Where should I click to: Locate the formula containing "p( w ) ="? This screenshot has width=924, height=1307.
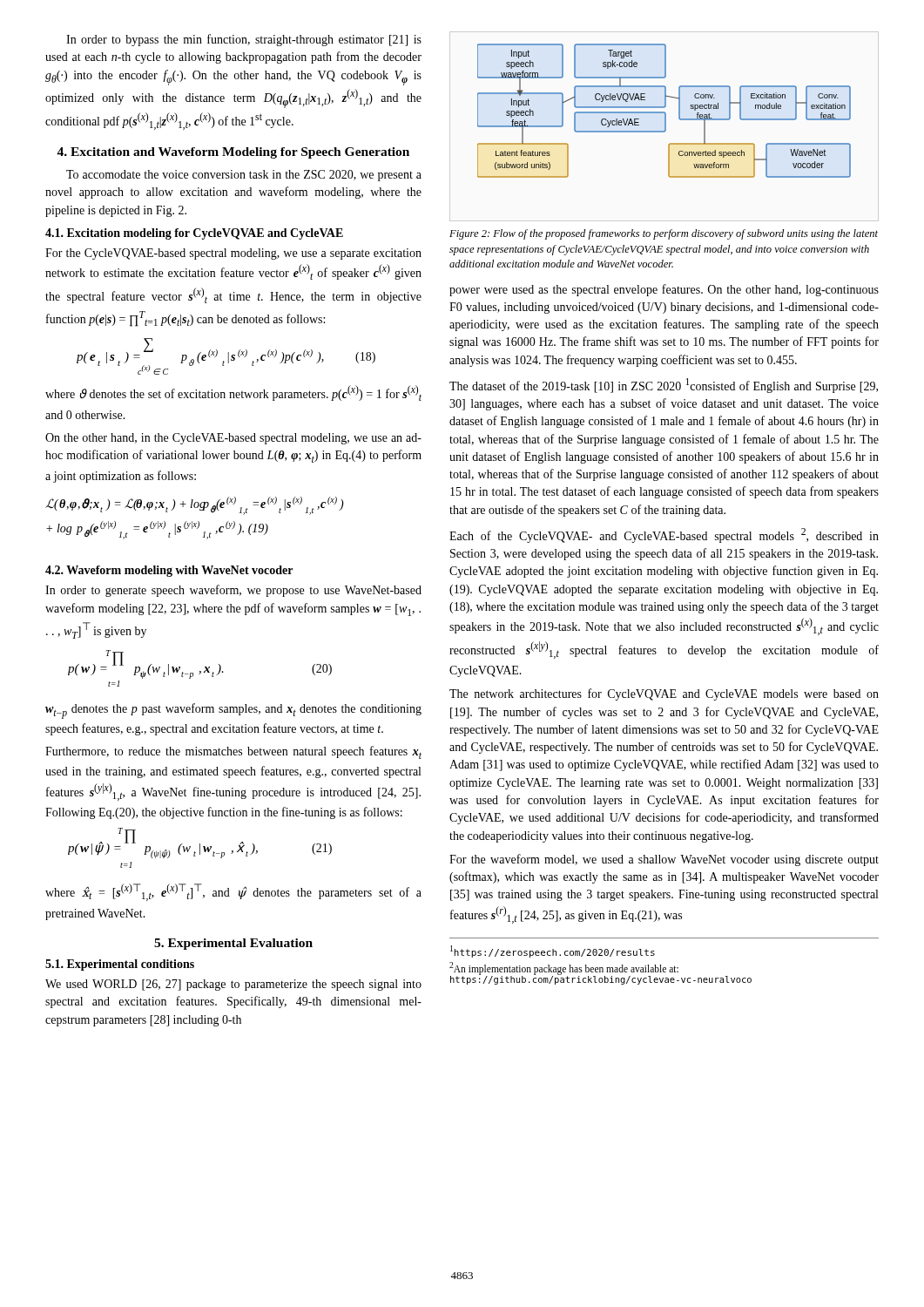(x=233, y=671)
